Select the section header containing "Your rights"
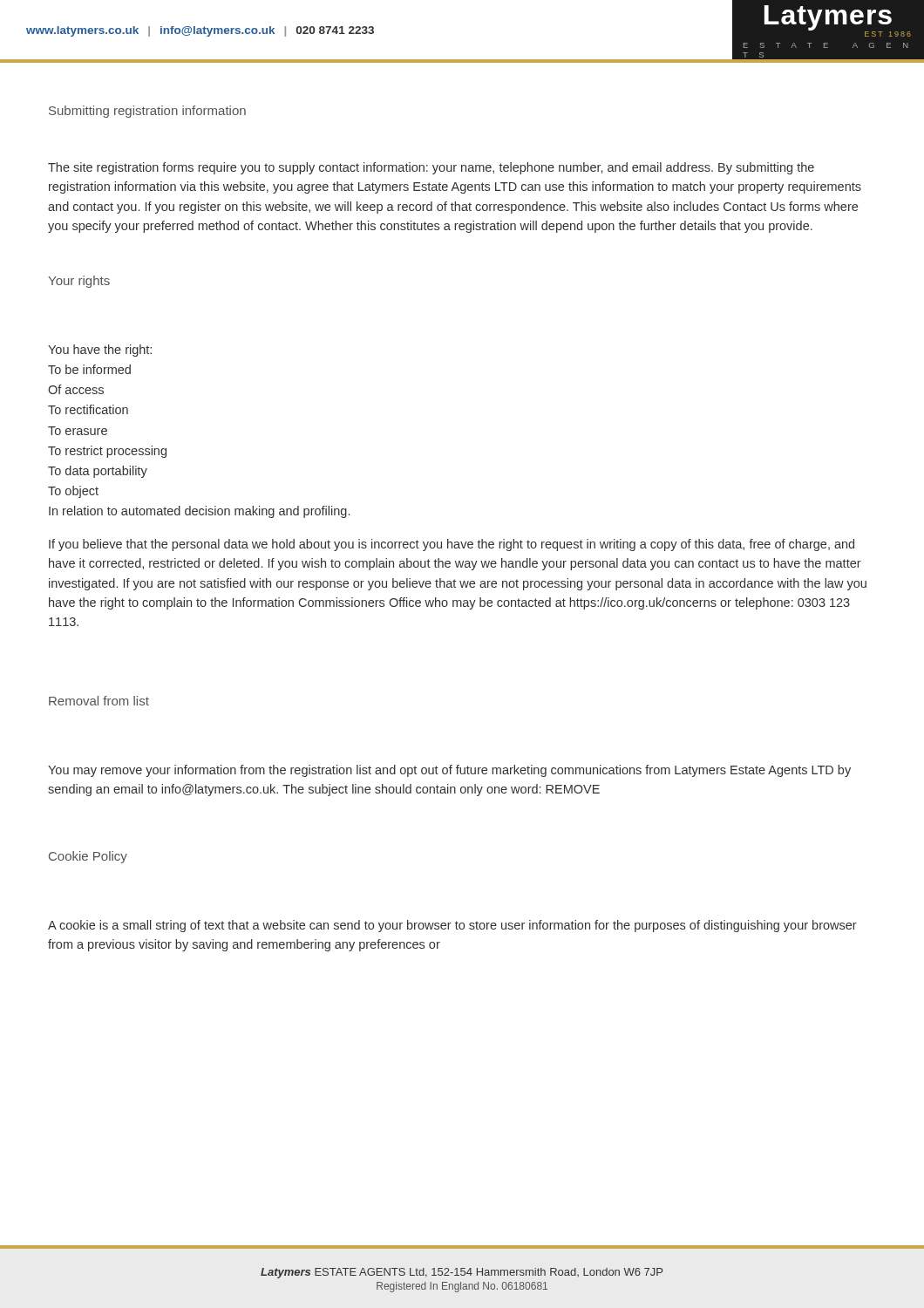924x1308 pixels. pos(79,280)
